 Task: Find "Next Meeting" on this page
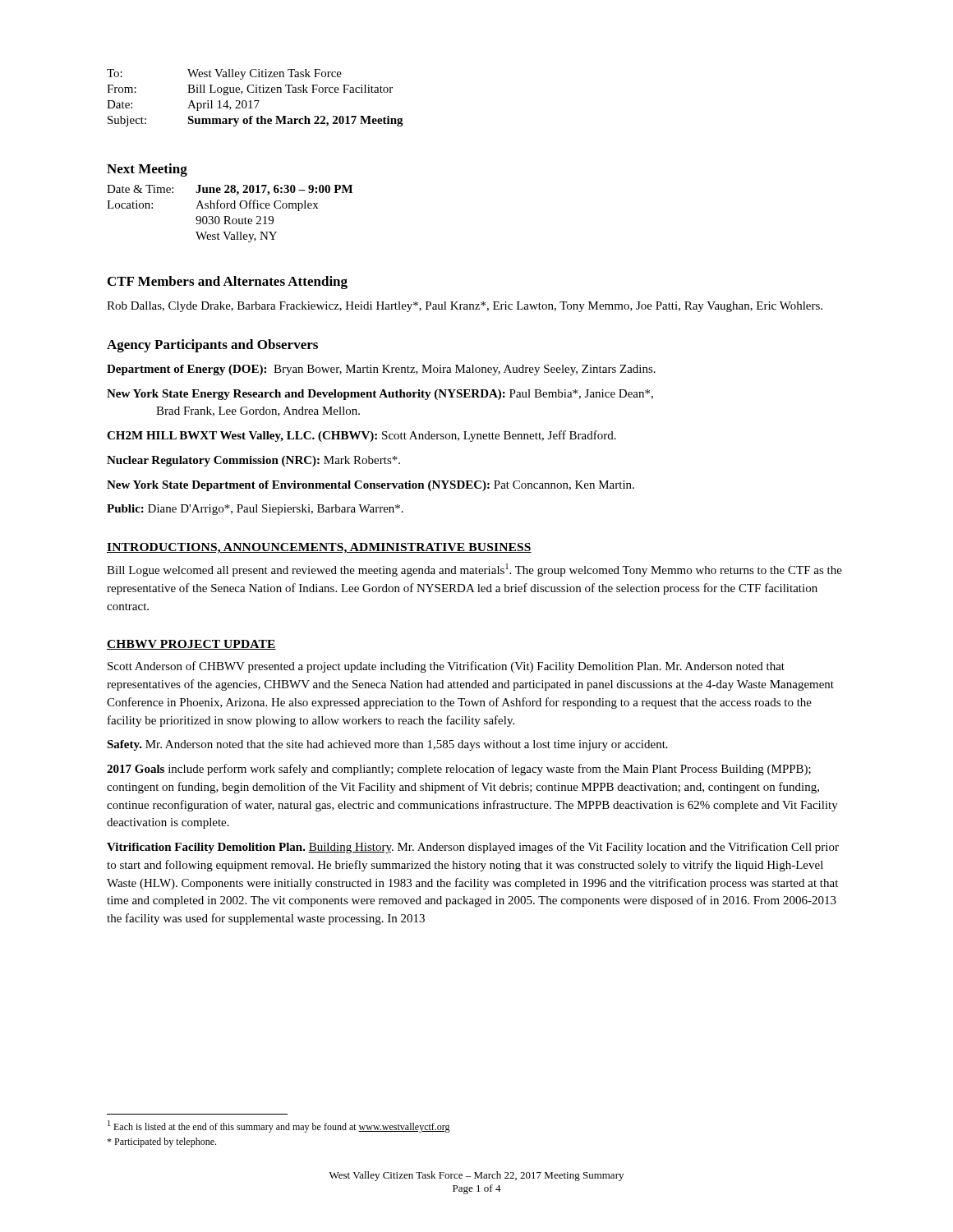pyautogui.click(x=147, y=169)
